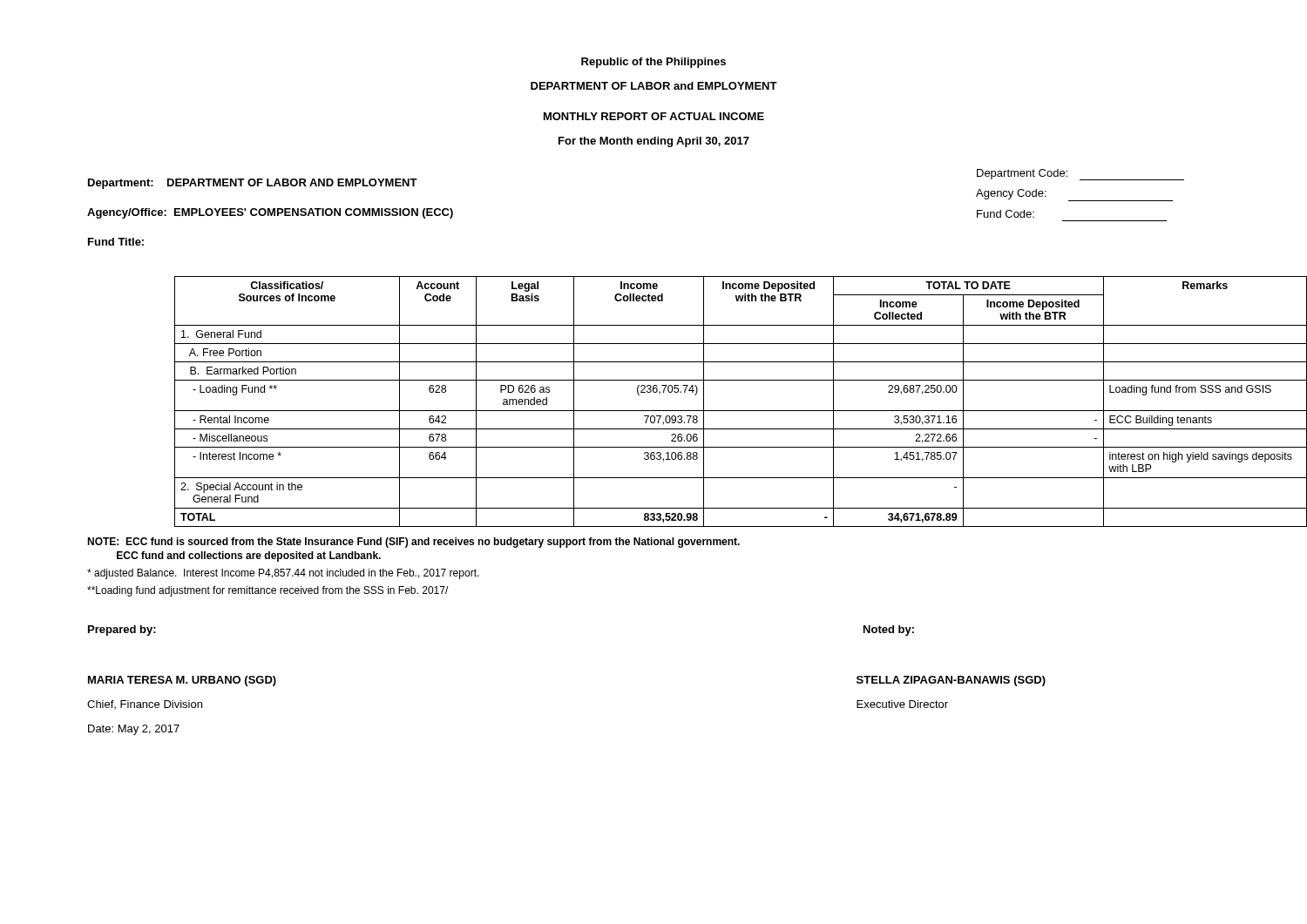Point to the block beginning "Department Code: Agency Code:"
Viewport: 1307px width, 924px height.
(1098, 193)
